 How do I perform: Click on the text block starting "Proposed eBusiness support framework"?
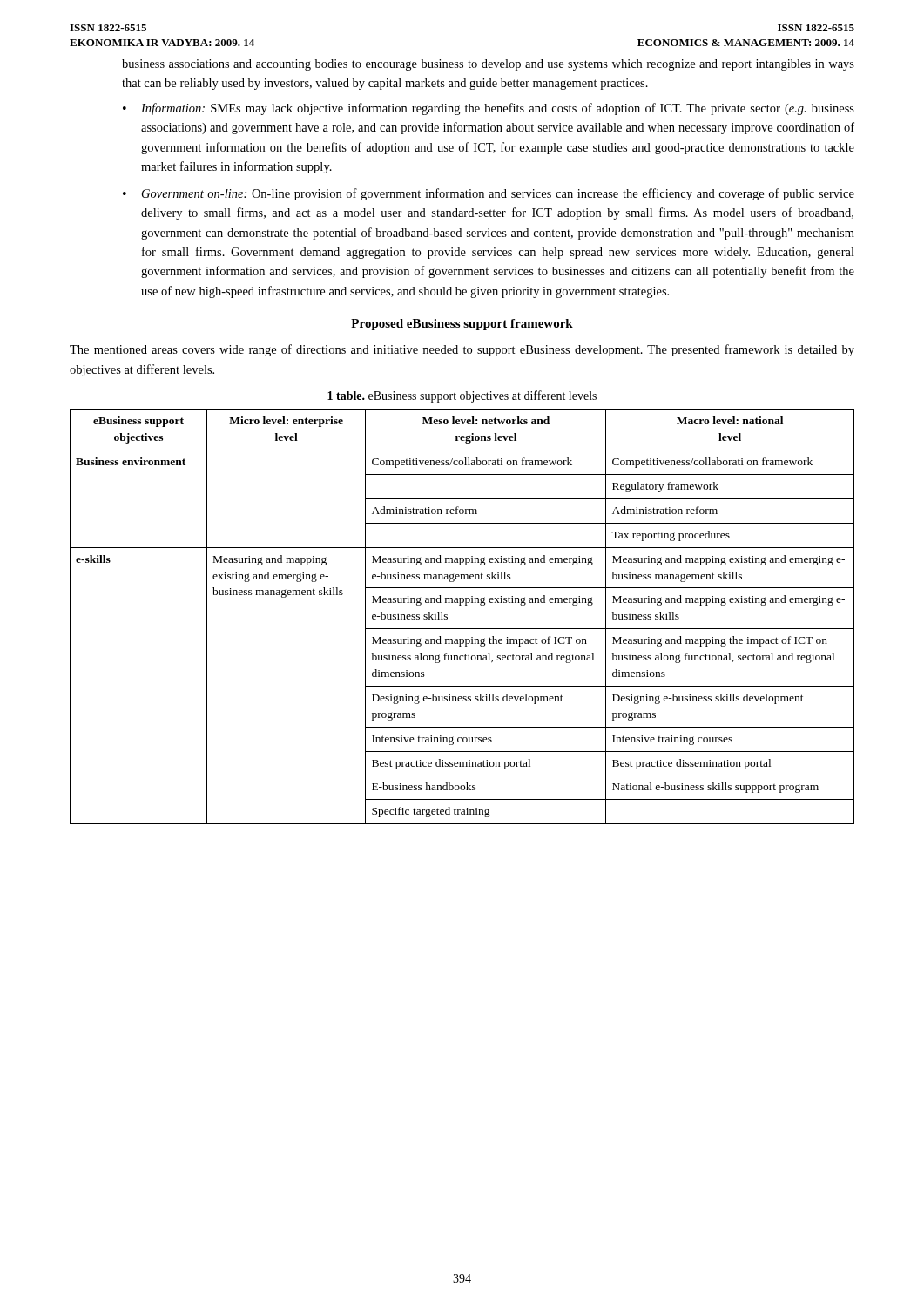pyautogui.click(x=462, y=324)
